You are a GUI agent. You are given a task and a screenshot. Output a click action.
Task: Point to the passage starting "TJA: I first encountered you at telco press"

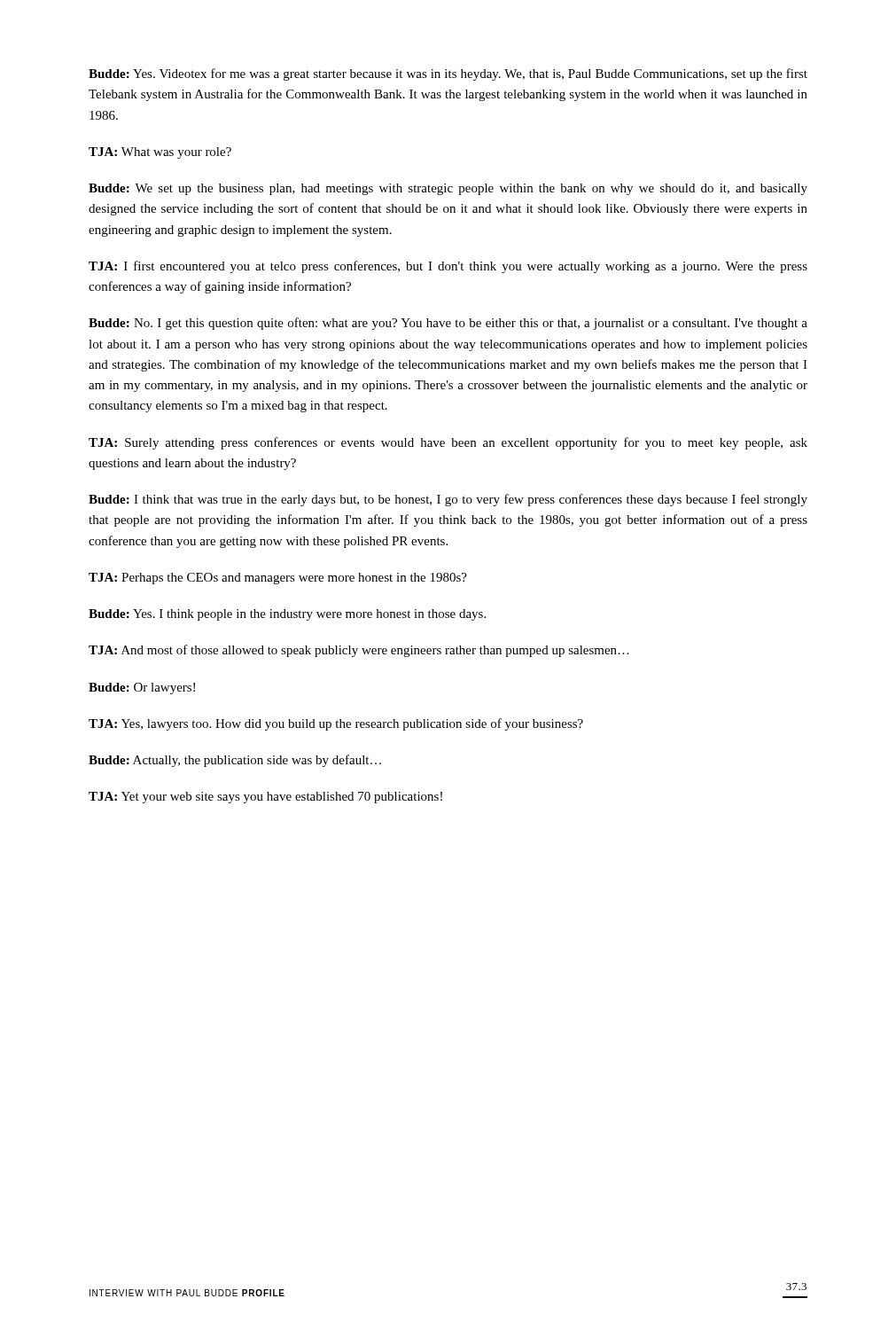pyautogui.click(x=448, y=276)
